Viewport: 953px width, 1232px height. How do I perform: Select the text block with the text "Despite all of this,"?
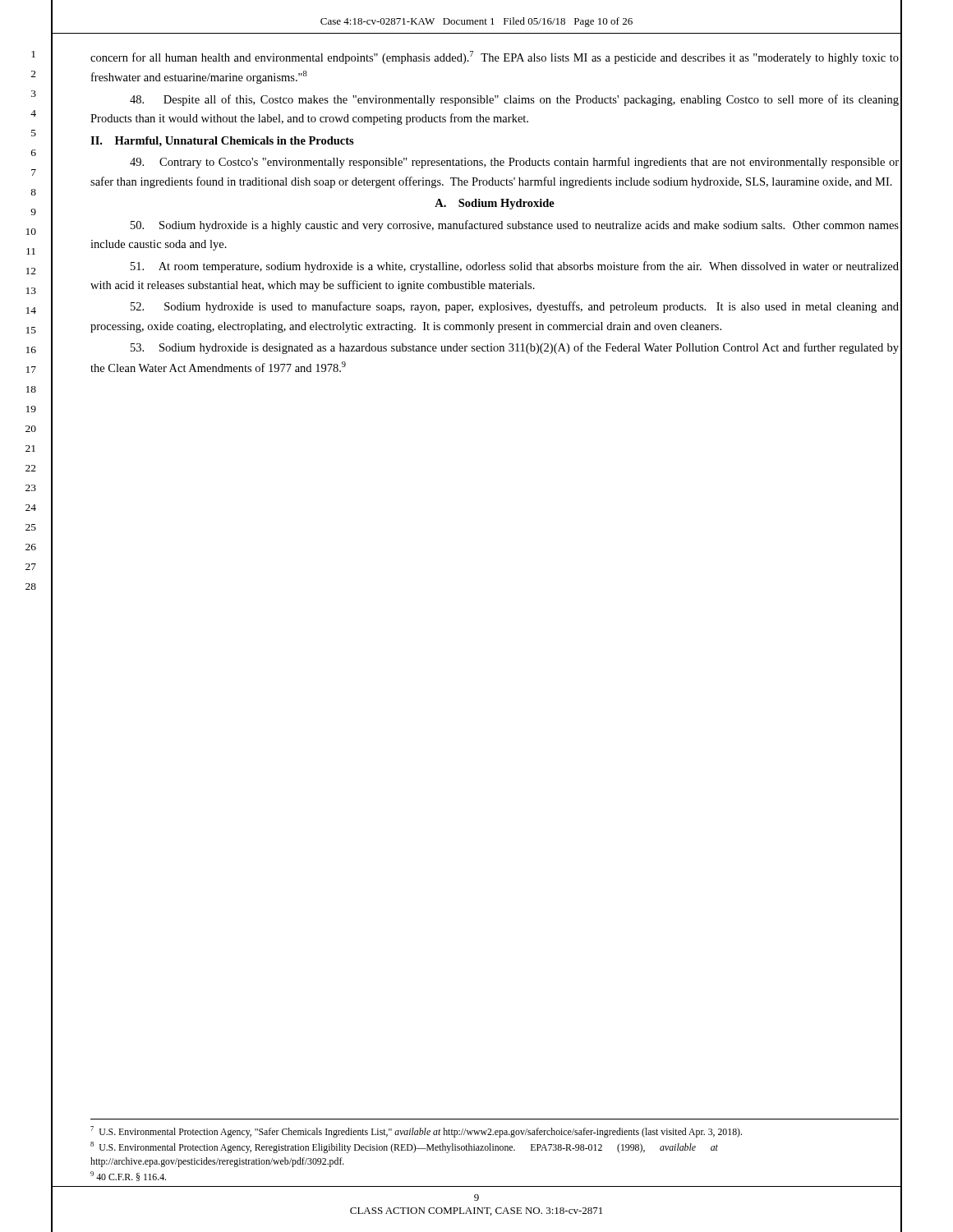[x=495, y=109]
